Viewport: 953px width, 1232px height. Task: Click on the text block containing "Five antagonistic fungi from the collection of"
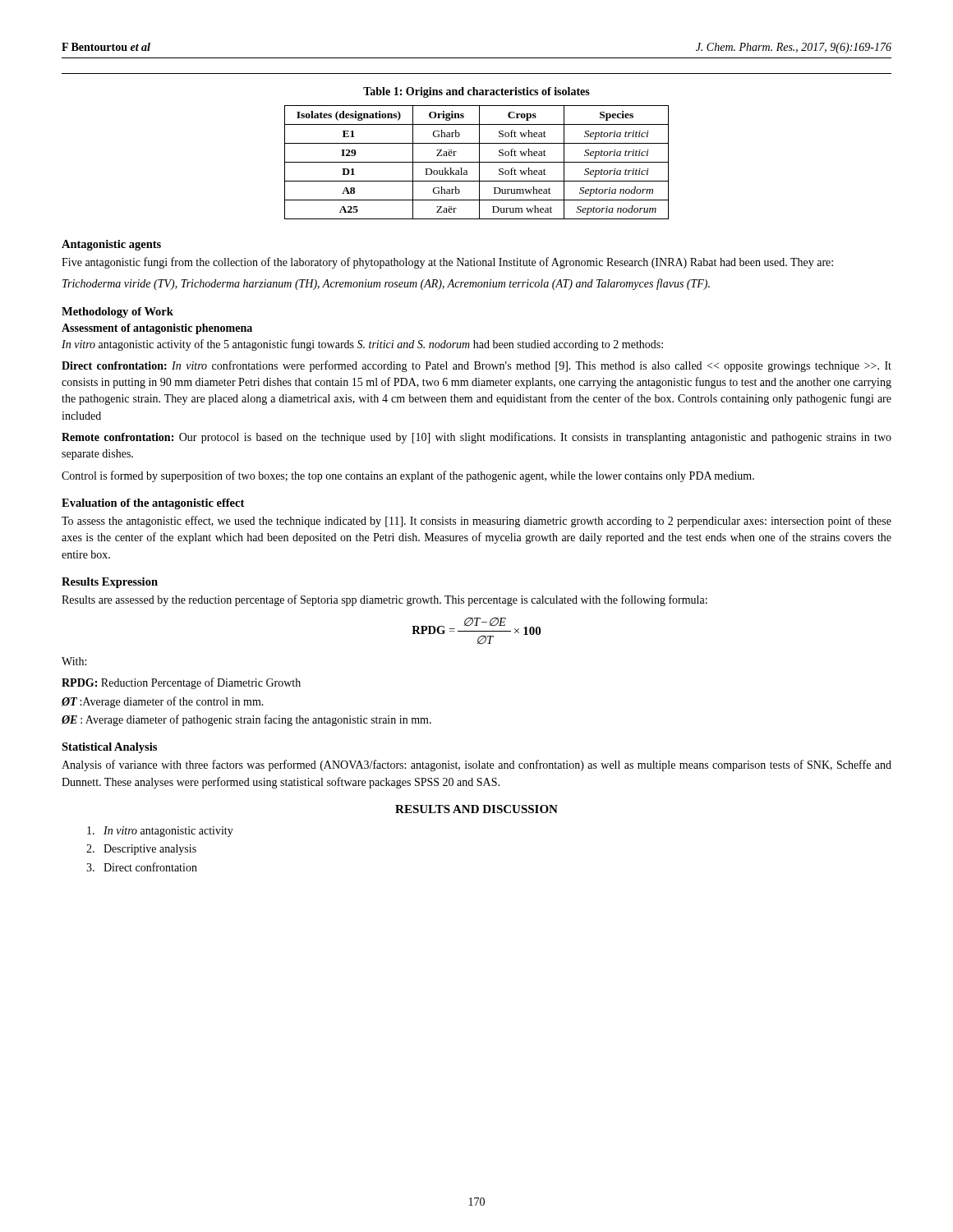pyautogui.click(x=448, y=262)
